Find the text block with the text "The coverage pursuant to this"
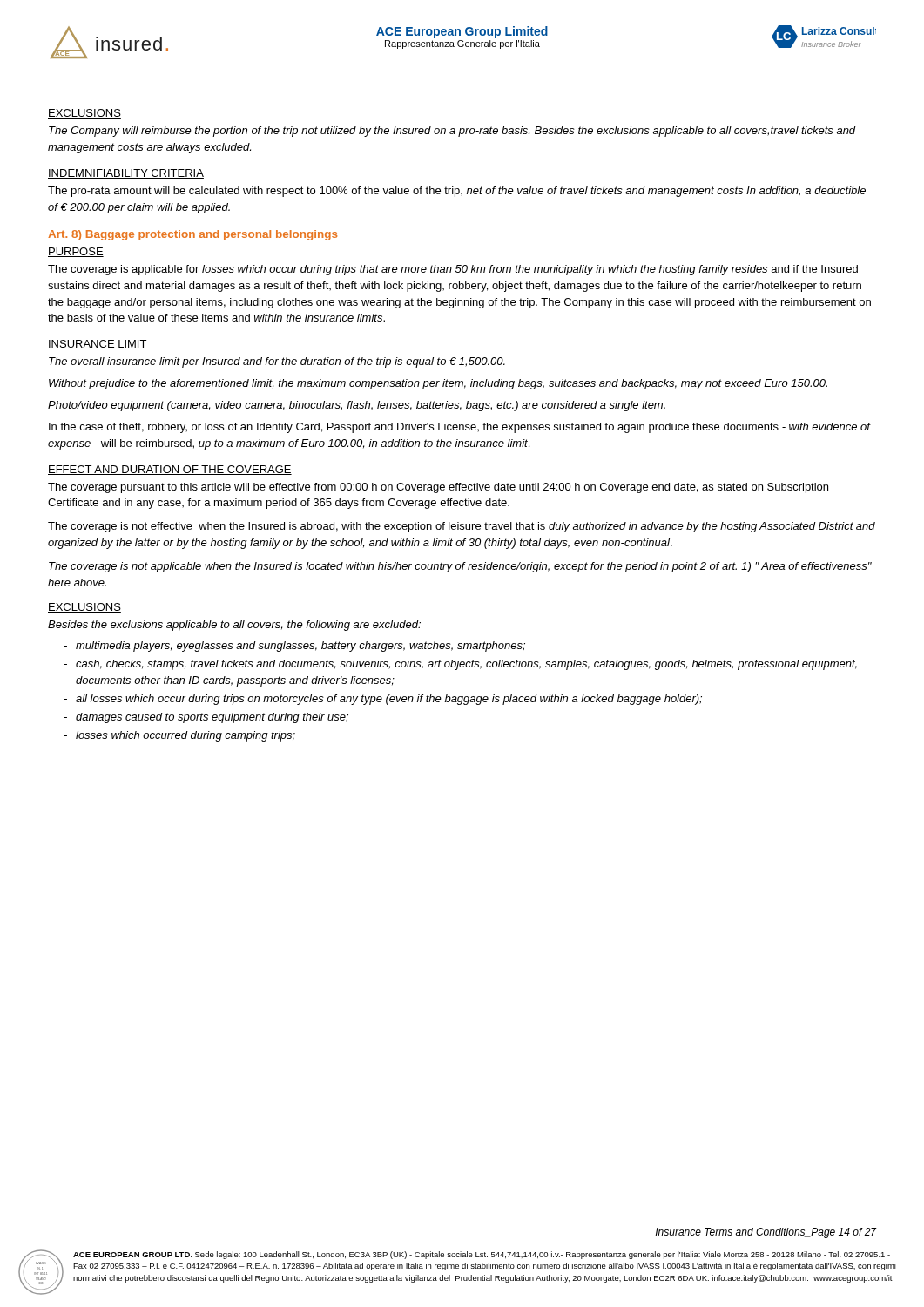This screenshot has height=1307, width=924. (462, 495)
